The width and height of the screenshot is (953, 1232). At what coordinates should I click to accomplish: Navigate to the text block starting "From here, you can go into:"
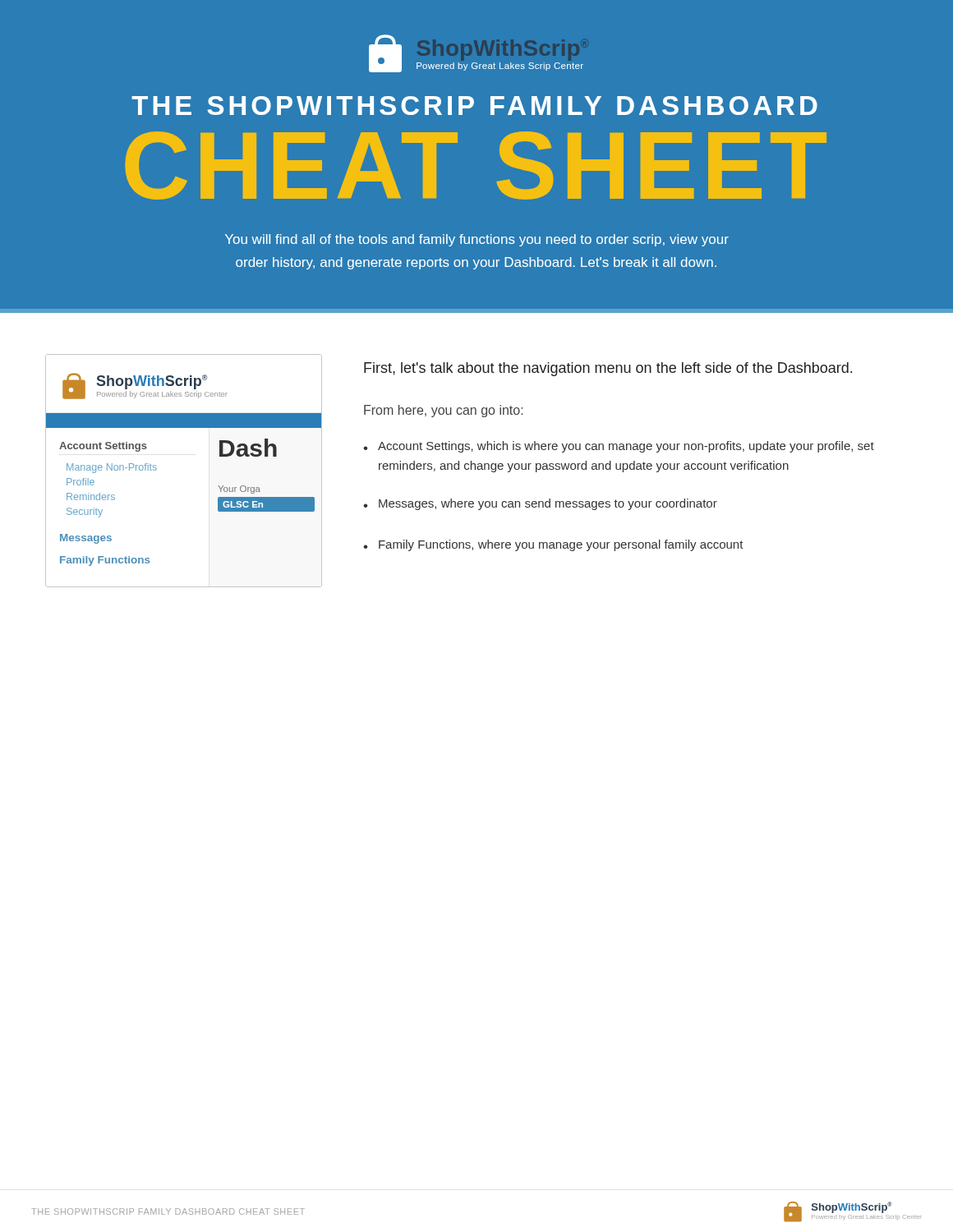coord(443,410)
